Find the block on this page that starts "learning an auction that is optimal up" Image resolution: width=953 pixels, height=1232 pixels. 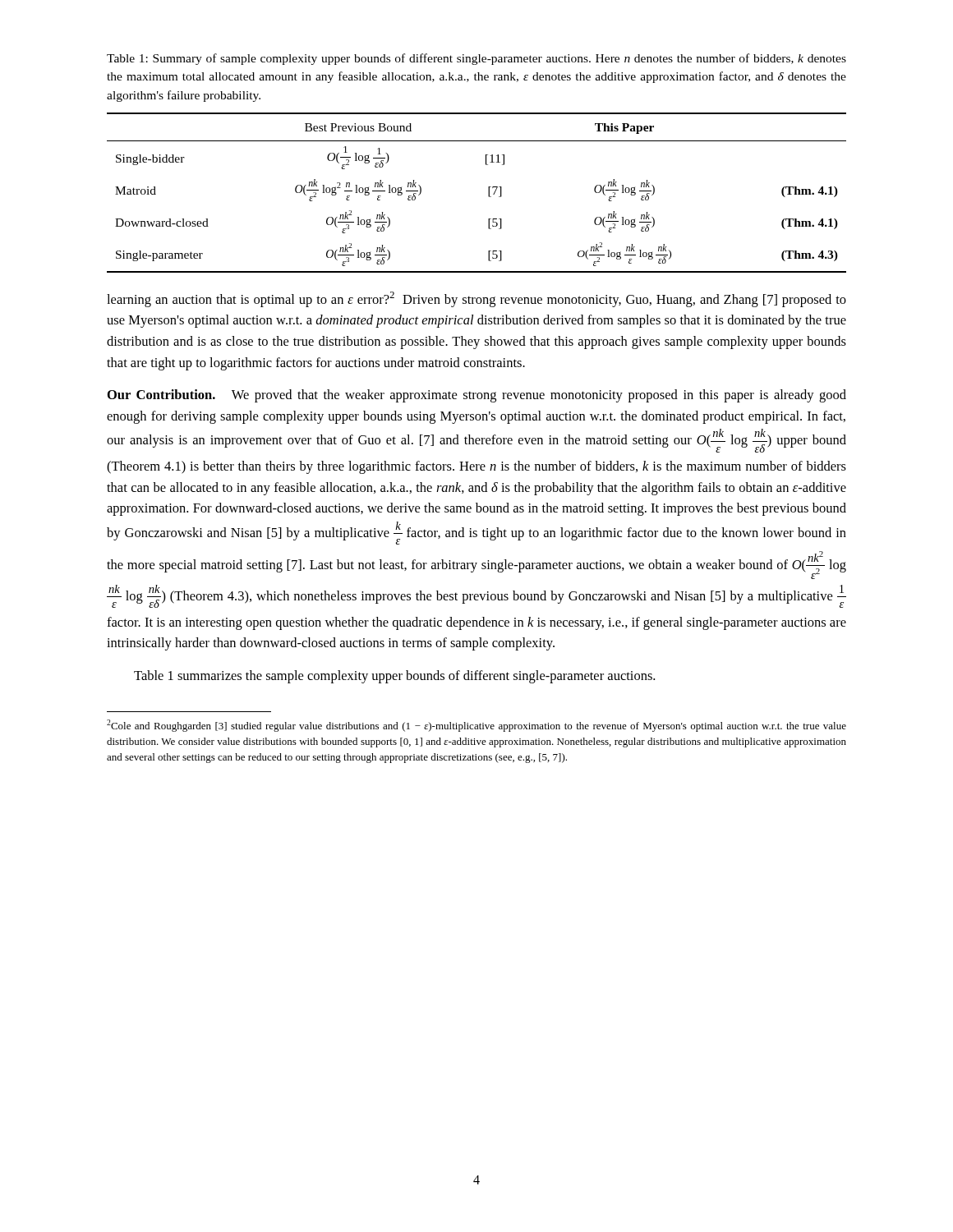476,330
